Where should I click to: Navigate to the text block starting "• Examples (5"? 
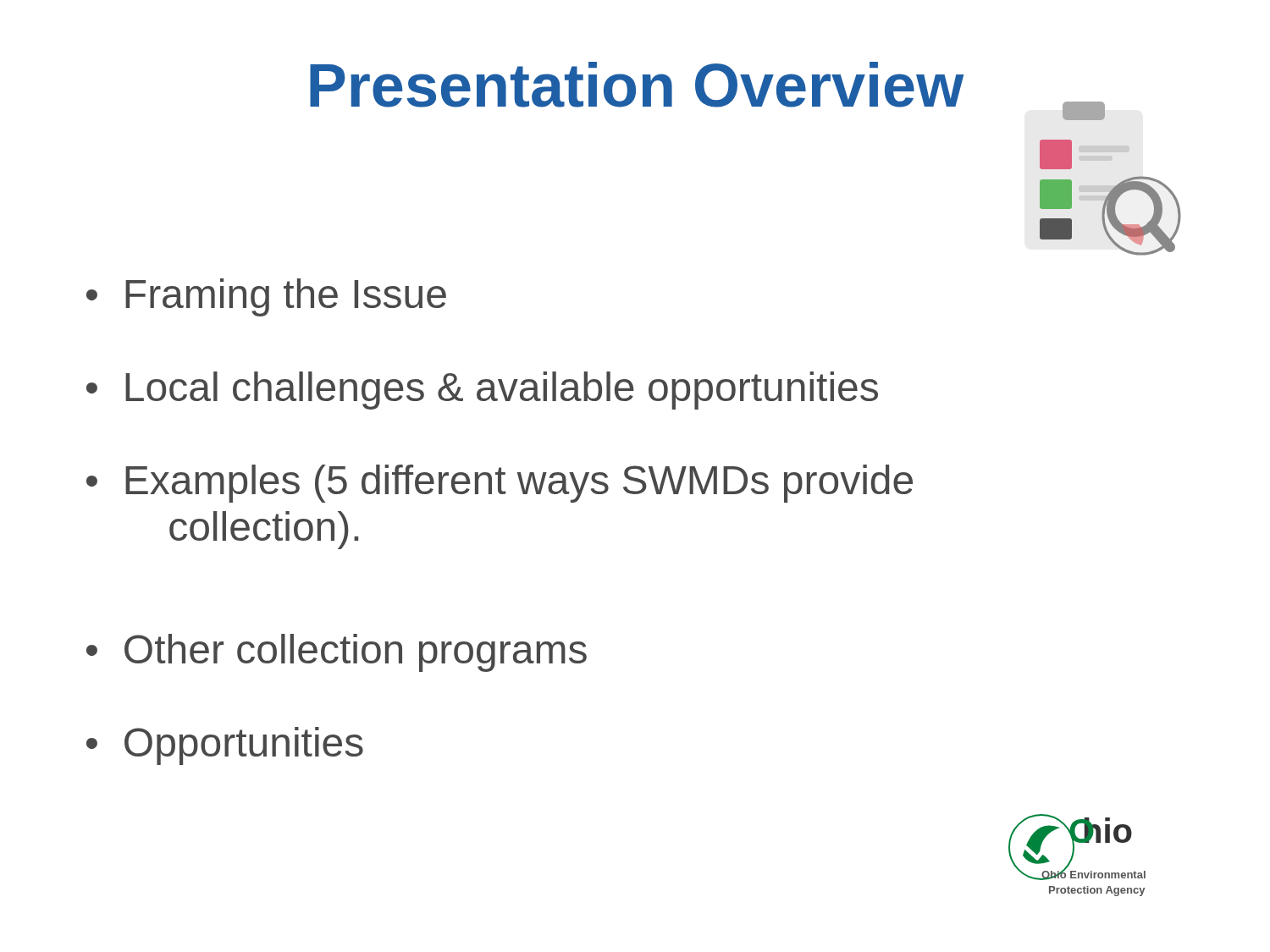point(500,504)
